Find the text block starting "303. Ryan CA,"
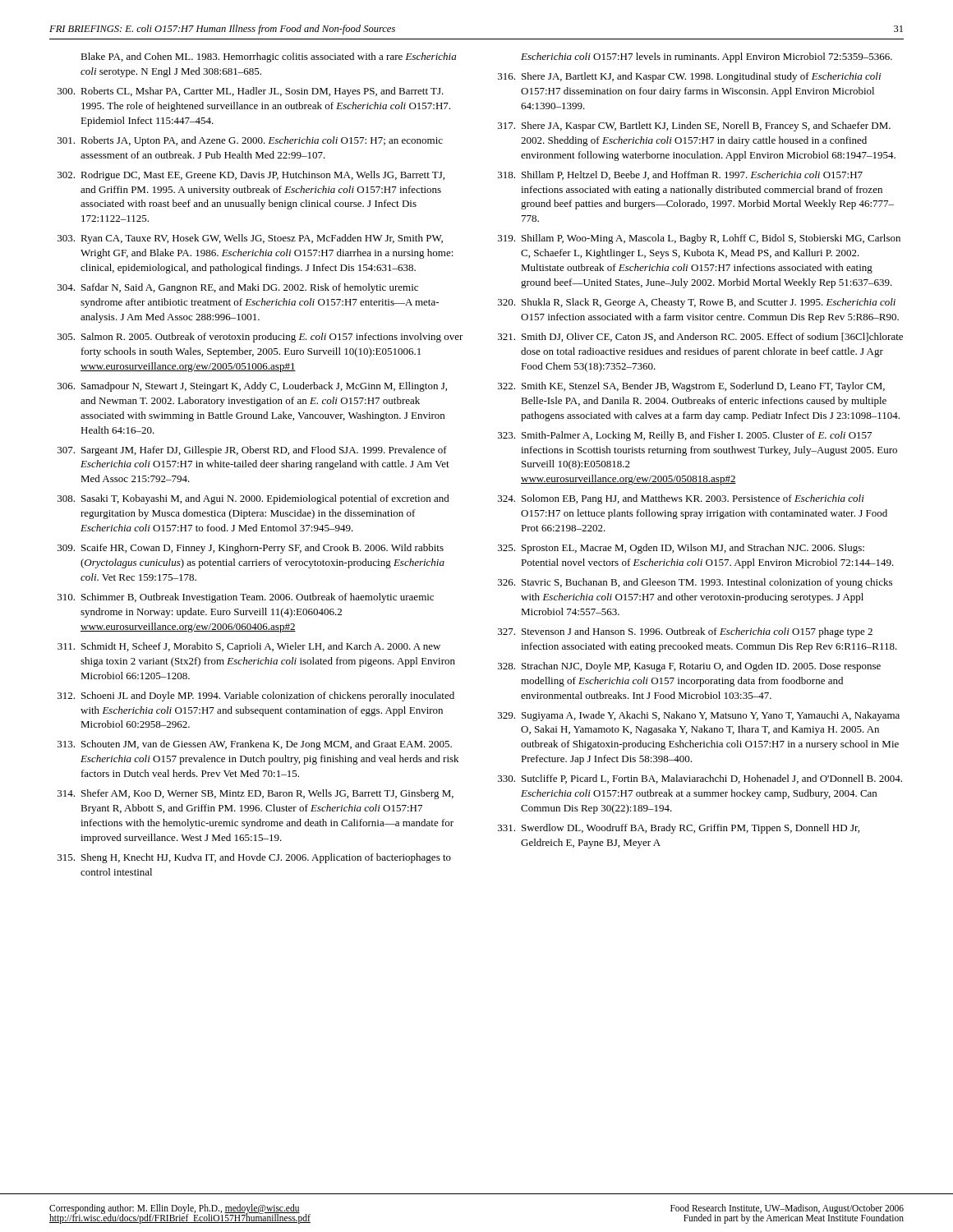 coord(256,253)
